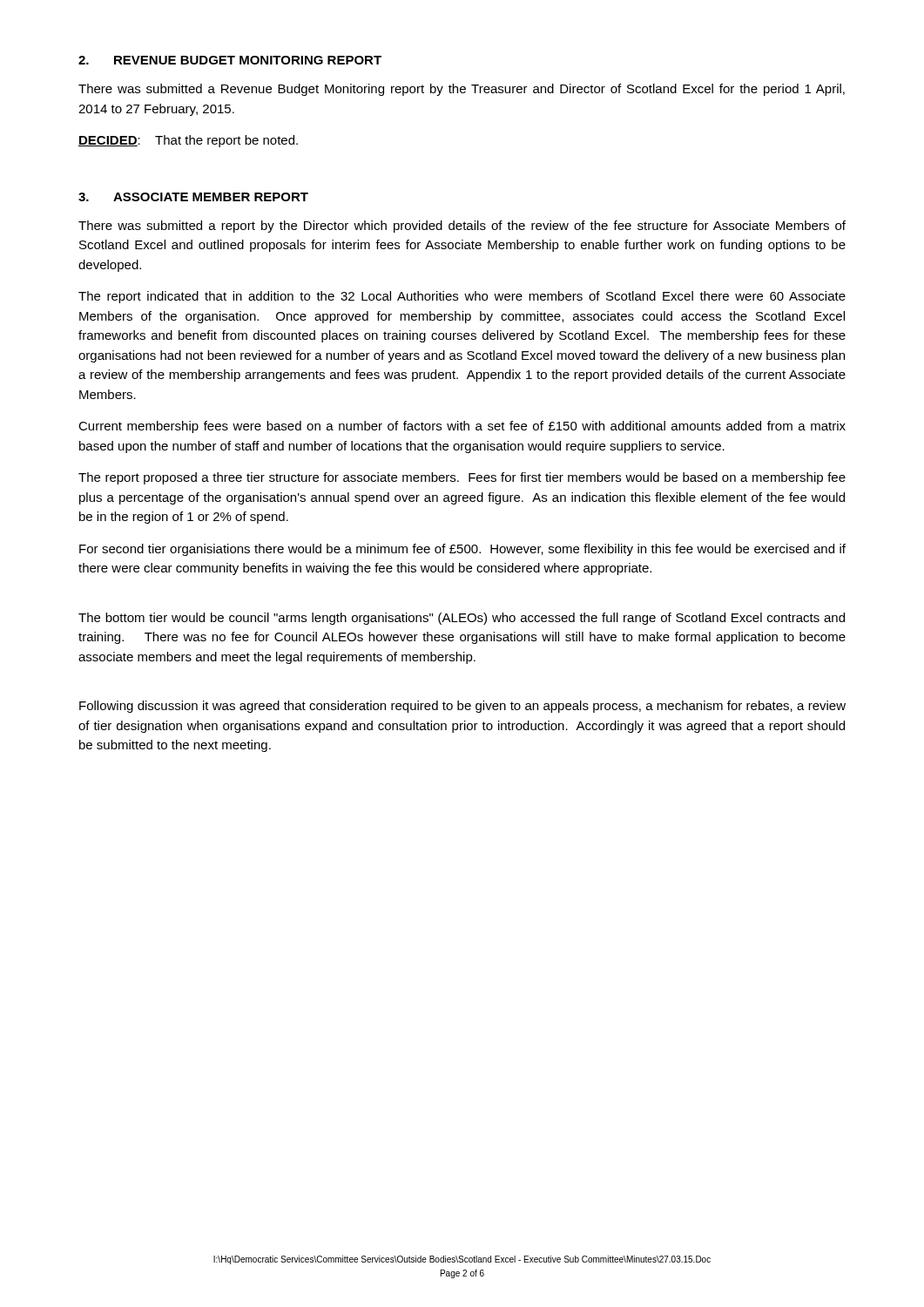Locate the region starting "The report proposed a three tier"
This screenshot has width=924, height=1307.
pos(462,497)
